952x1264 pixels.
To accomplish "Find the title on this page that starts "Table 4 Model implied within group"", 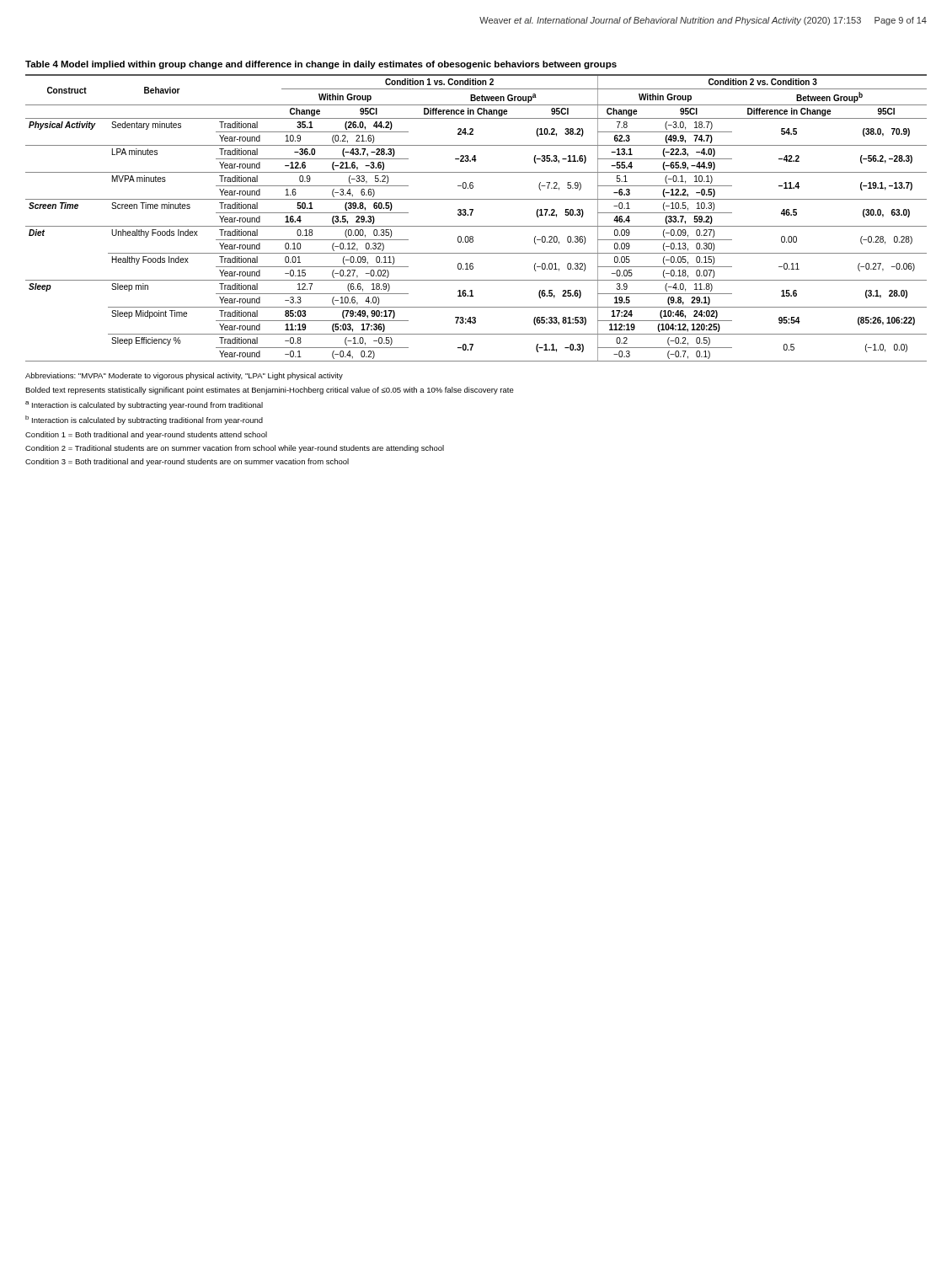I will pyautogui.click(x=321, y=64).
